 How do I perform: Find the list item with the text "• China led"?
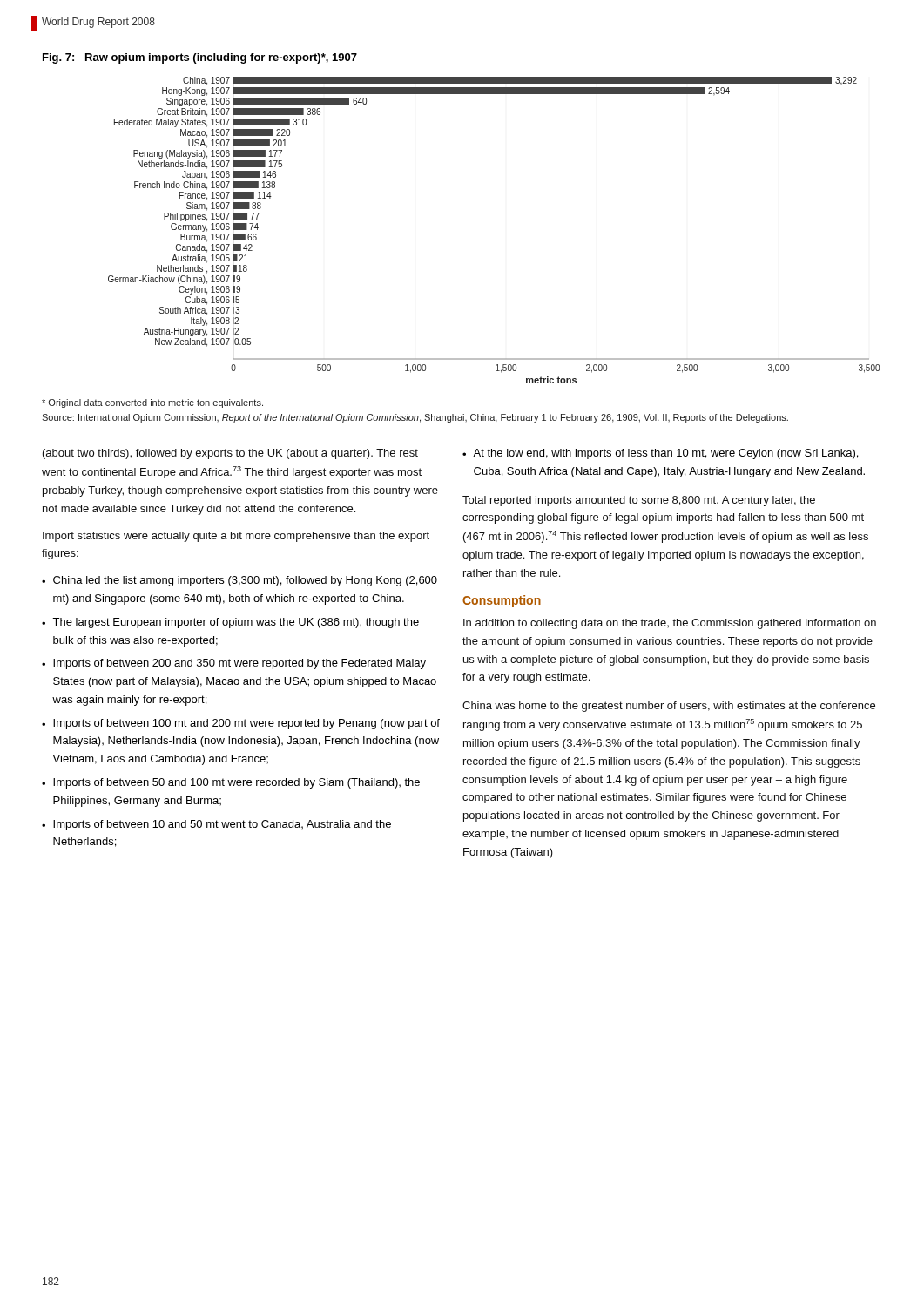coord(242,590)
